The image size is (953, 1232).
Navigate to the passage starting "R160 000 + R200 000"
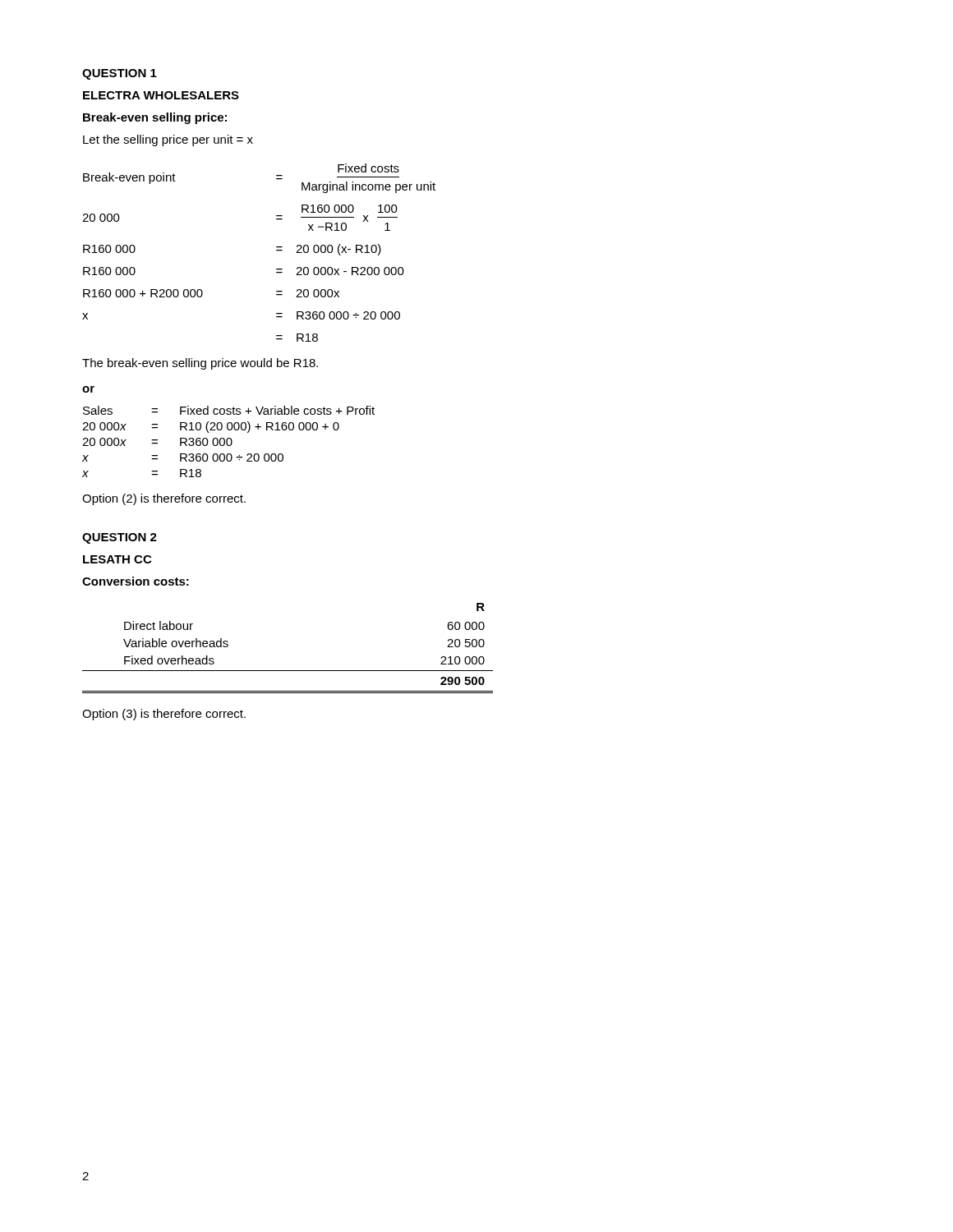point(143,293)
